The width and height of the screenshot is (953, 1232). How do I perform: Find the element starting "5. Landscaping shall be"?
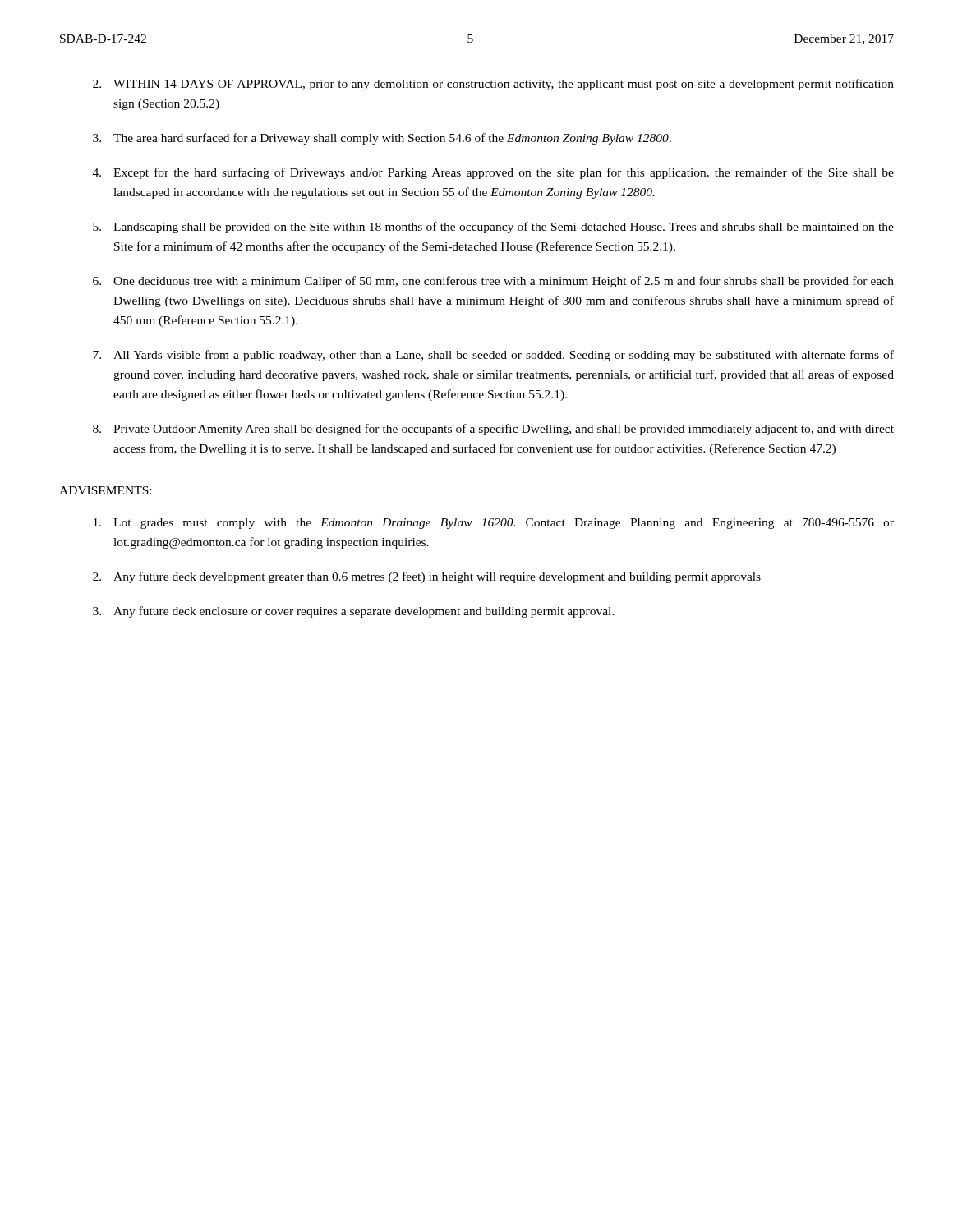[476, 237]
